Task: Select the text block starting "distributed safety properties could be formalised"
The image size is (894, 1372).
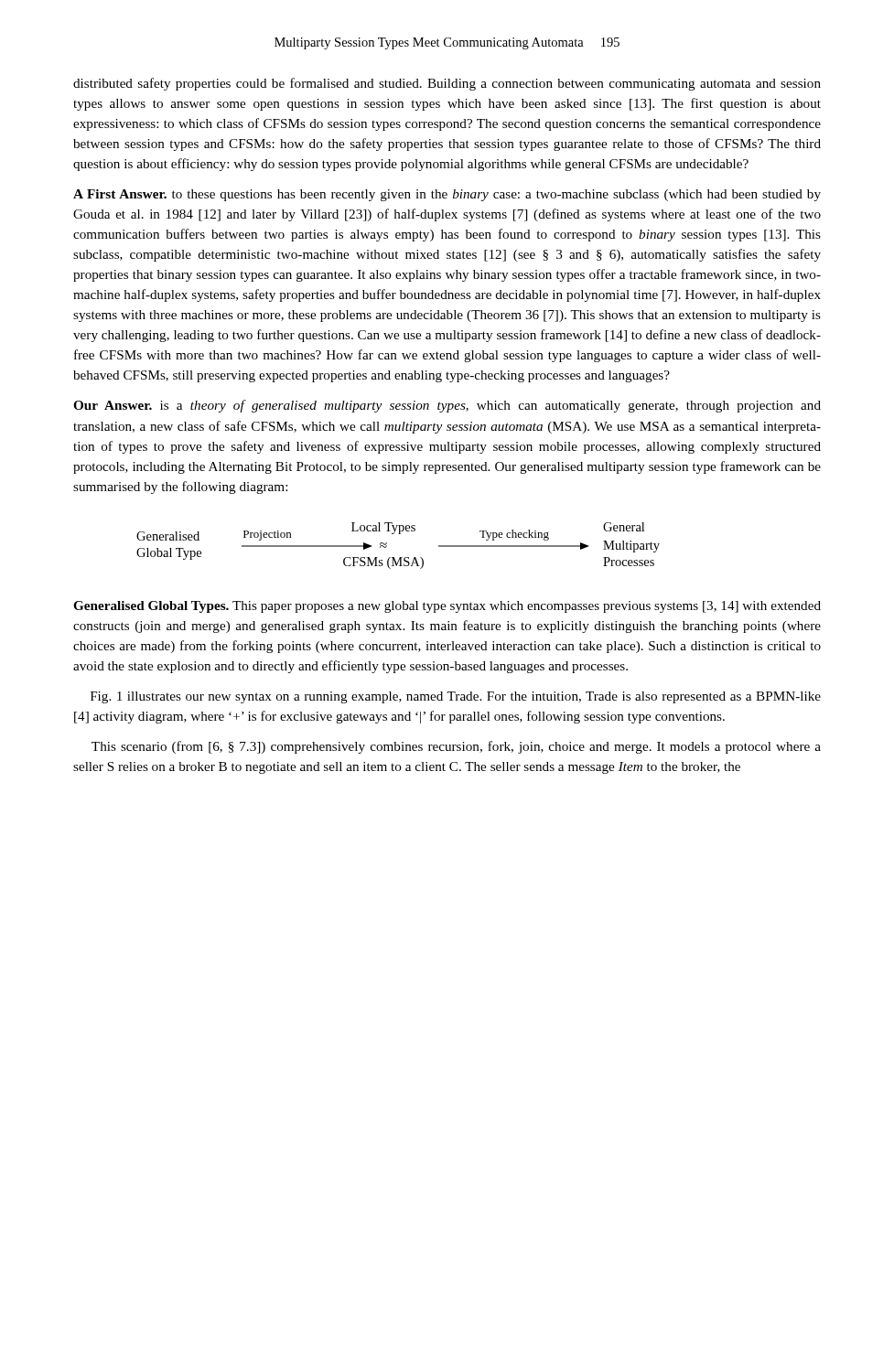Action: [447, 123]
